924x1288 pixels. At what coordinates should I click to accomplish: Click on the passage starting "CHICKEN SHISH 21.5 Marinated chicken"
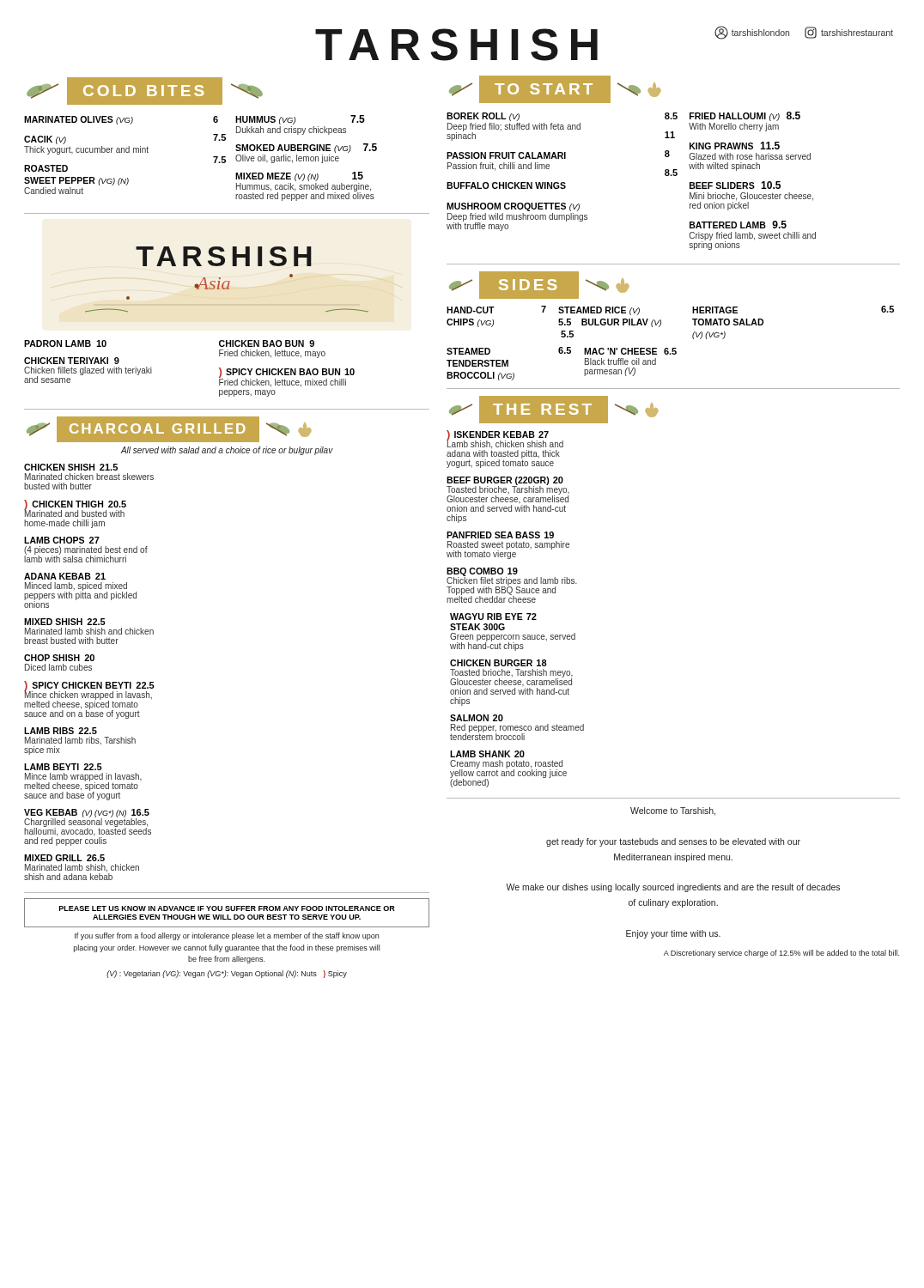pyautogui.click(x=125, y=477)
